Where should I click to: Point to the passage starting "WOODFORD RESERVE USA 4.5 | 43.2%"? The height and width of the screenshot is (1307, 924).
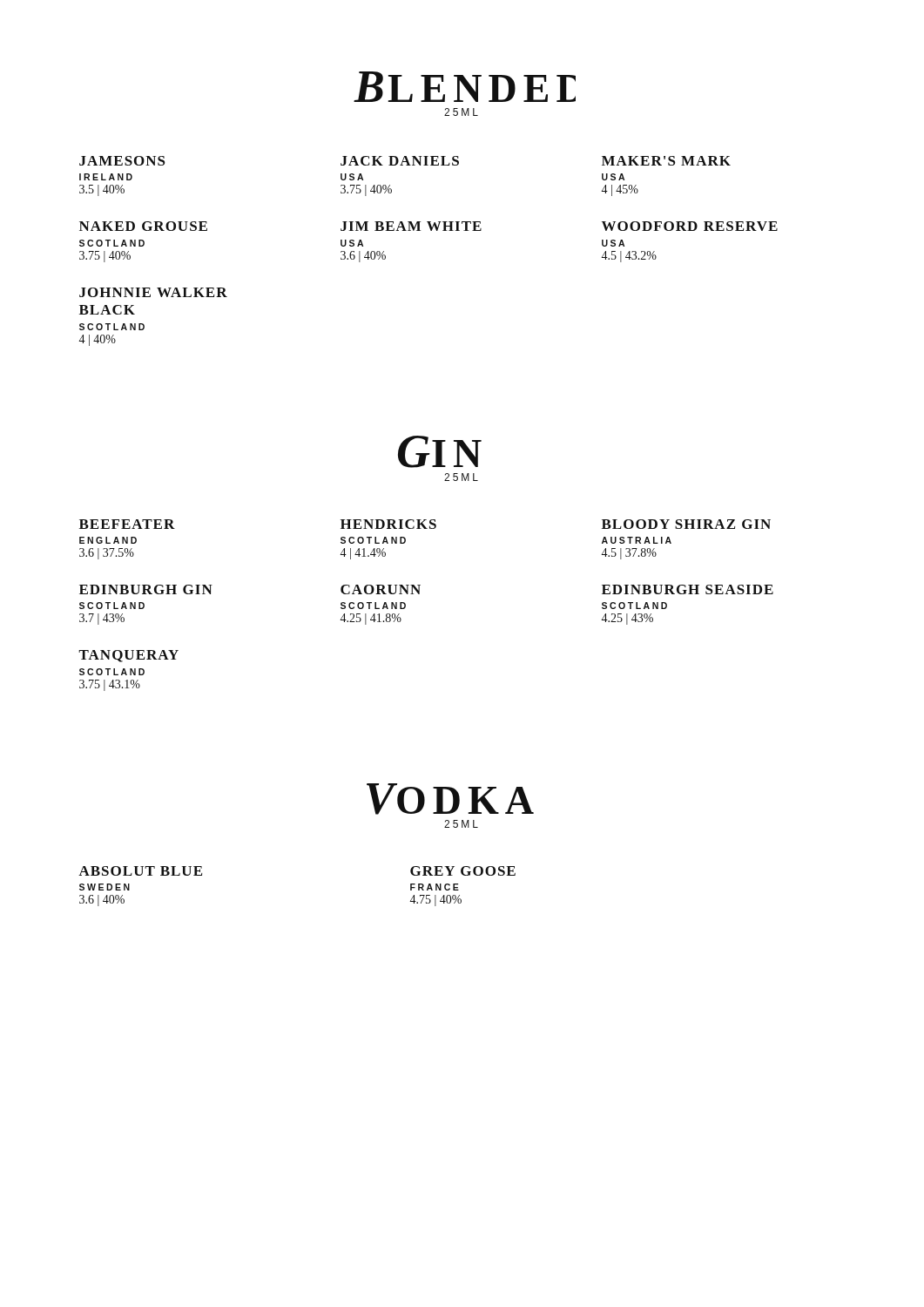[x=719, y=241]
